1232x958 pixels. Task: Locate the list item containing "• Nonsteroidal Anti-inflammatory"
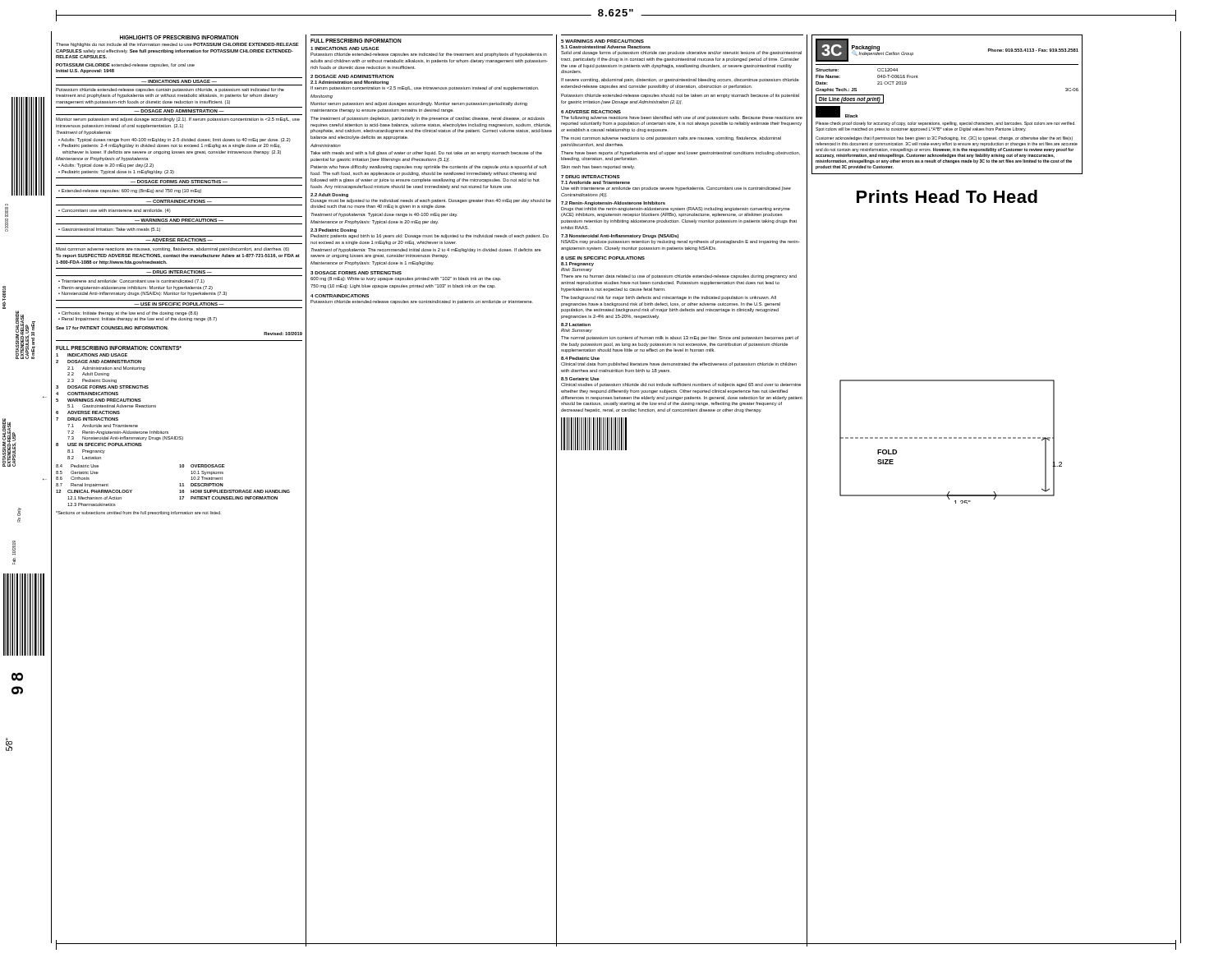pos(145,294)
